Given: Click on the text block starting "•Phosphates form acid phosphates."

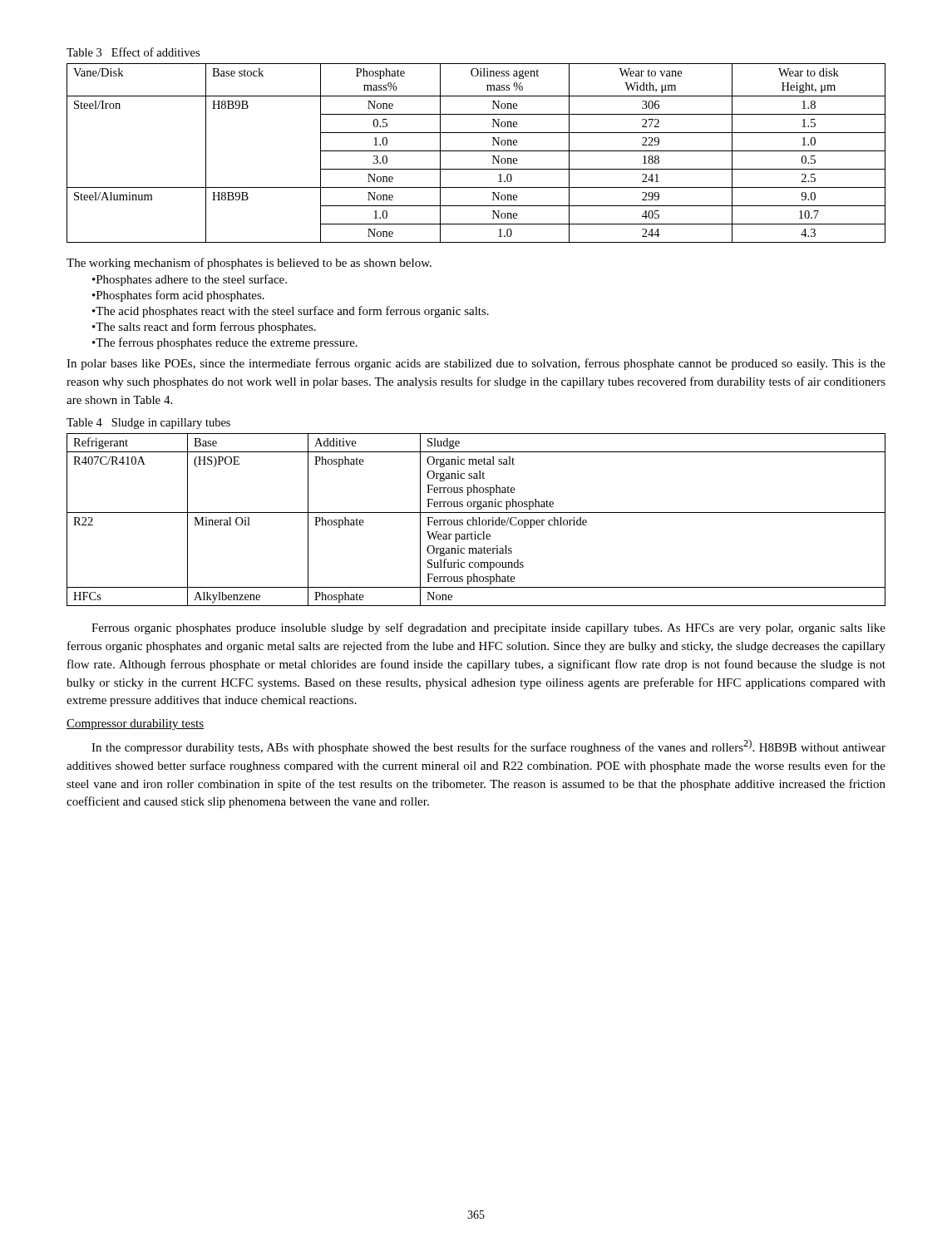Looking at the screenshot, I should click(x=178, y=295).
